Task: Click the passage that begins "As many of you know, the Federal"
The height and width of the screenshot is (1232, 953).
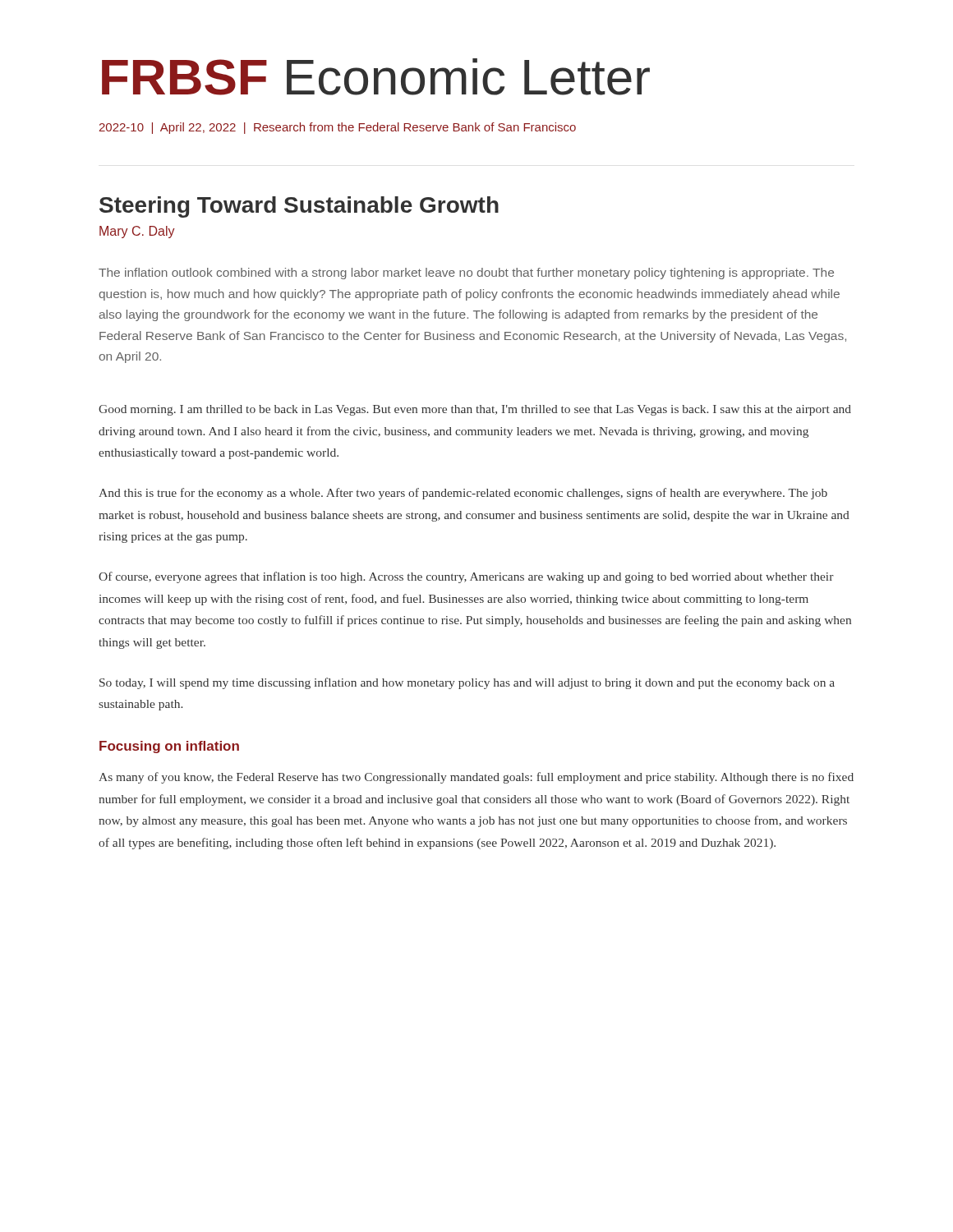Action: 476,810
